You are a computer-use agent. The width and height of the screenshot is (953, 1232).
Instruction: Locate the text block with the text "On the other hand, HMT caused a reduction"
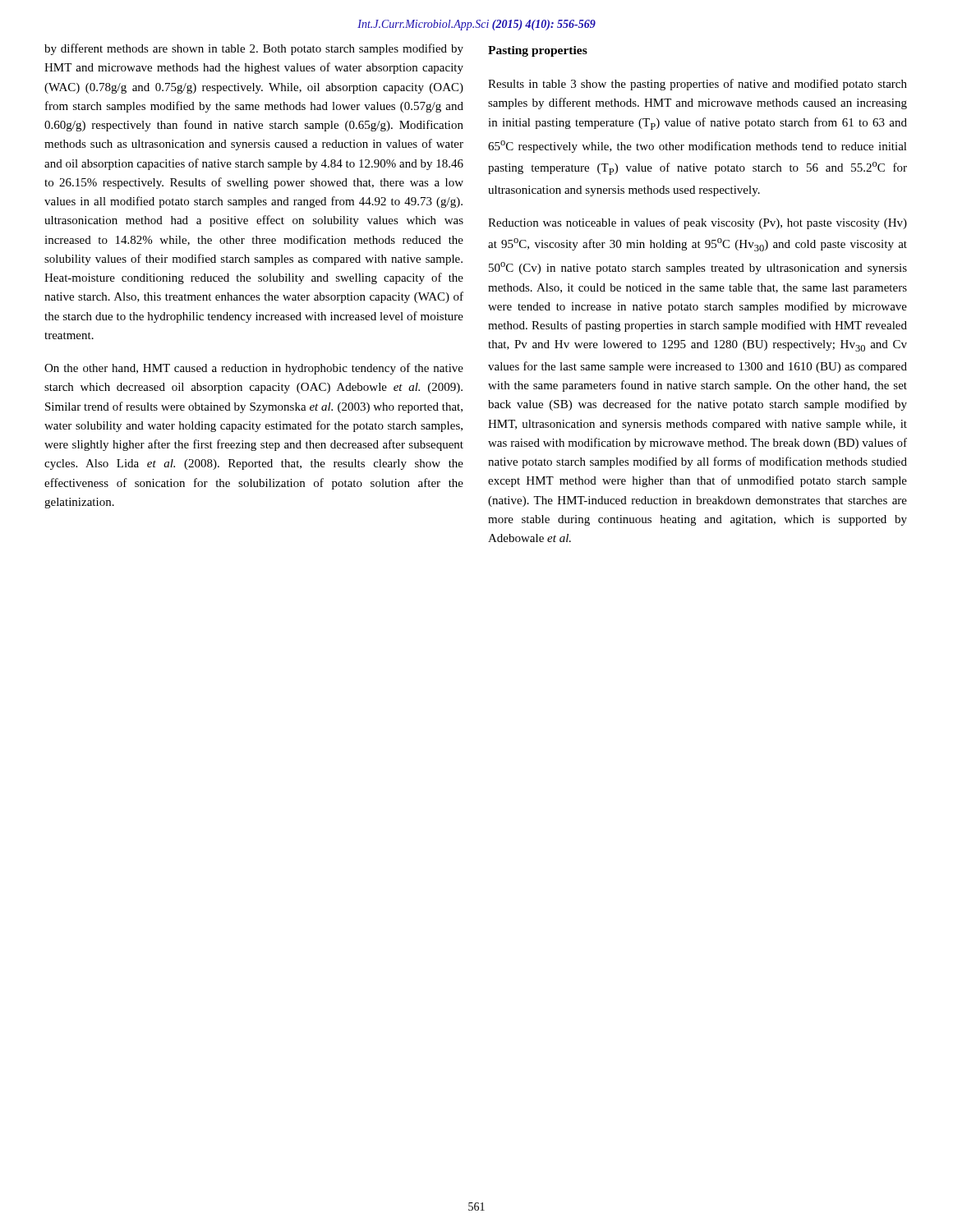tap(254, 435)
